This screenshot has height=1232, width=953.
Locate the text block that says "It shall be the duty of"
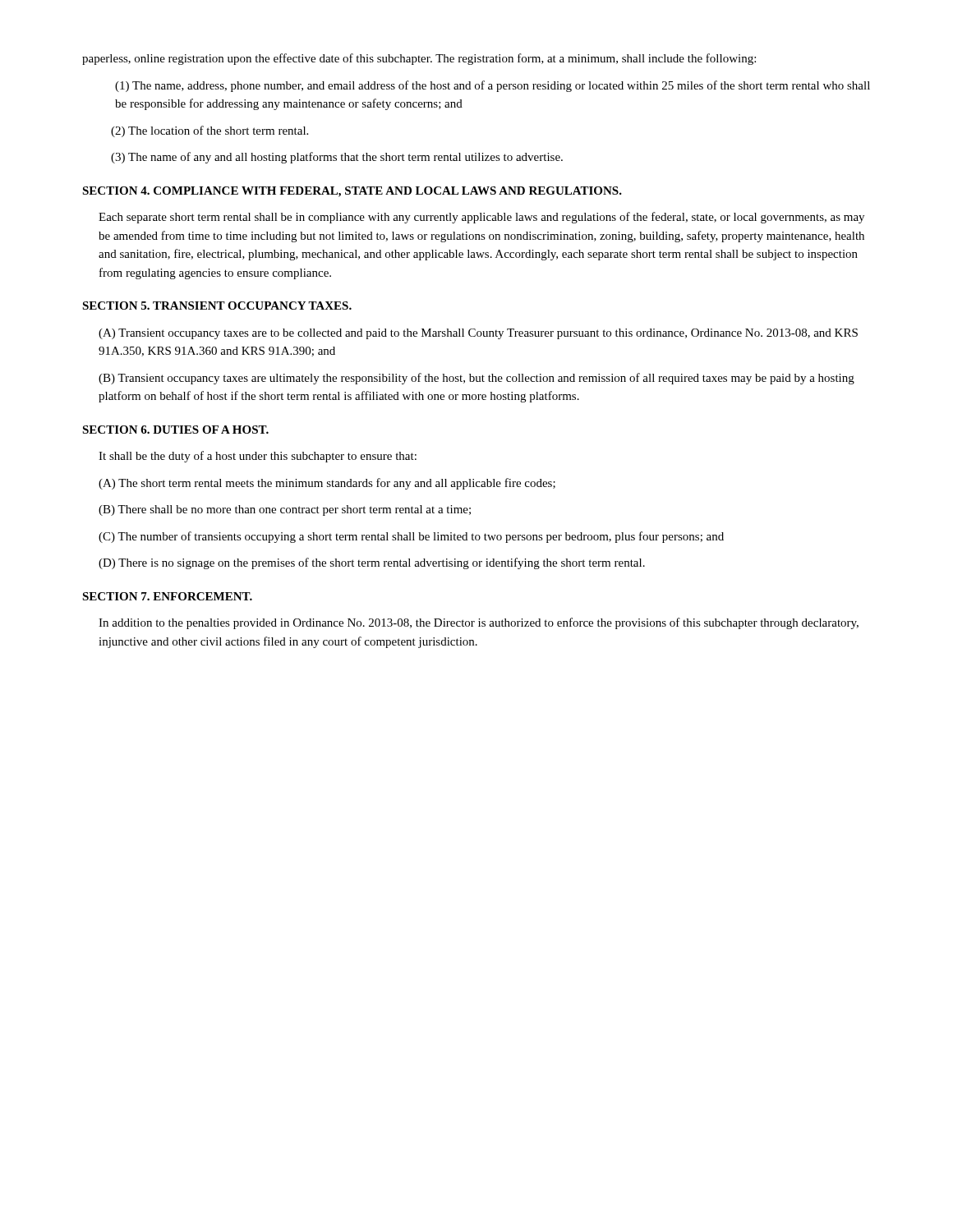click(258, 456)
